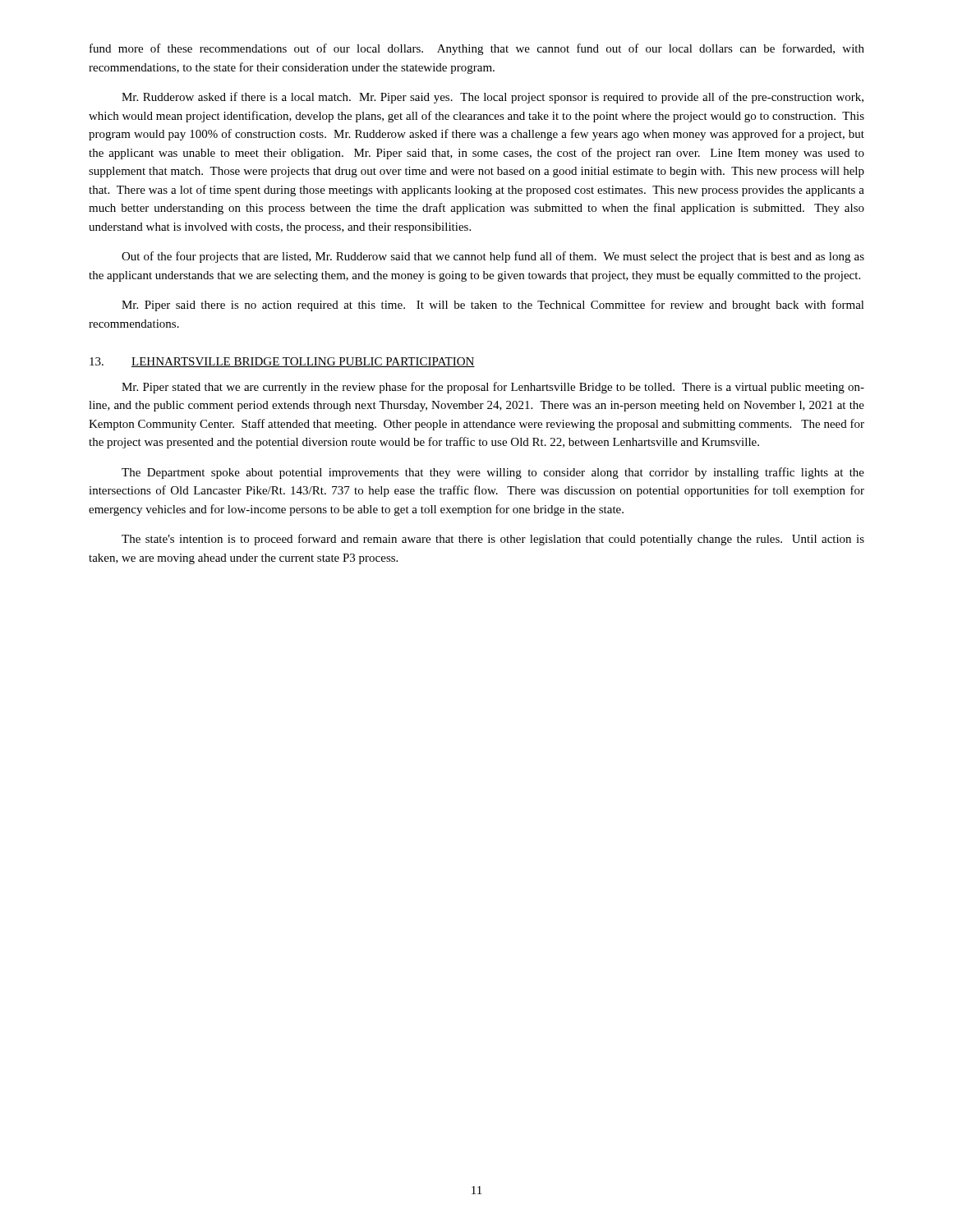Click on the element starting "Mr. Piper said there"

coord(476,314)
